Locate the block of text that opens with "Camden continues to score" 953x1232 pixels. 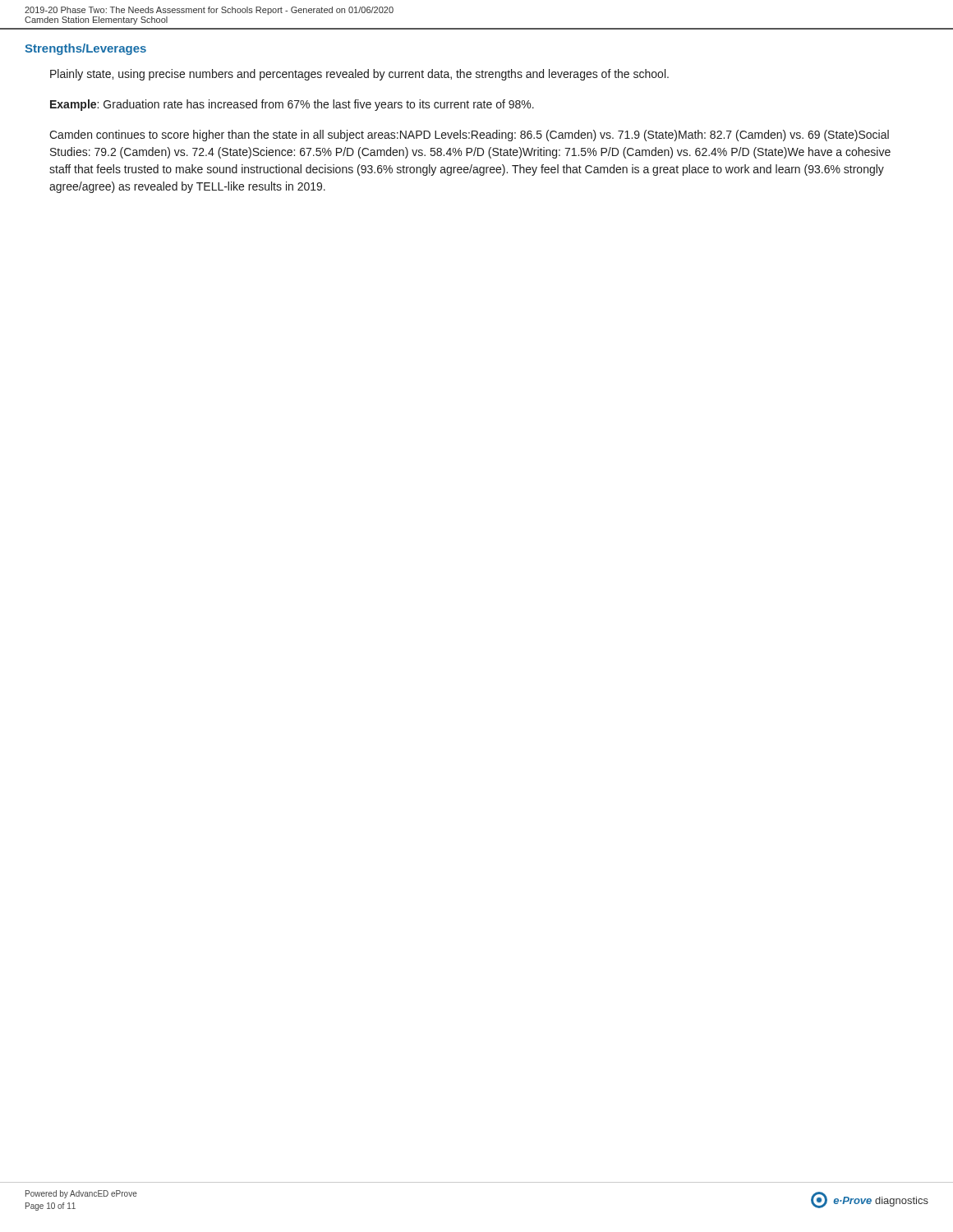(x=470, y=161)
